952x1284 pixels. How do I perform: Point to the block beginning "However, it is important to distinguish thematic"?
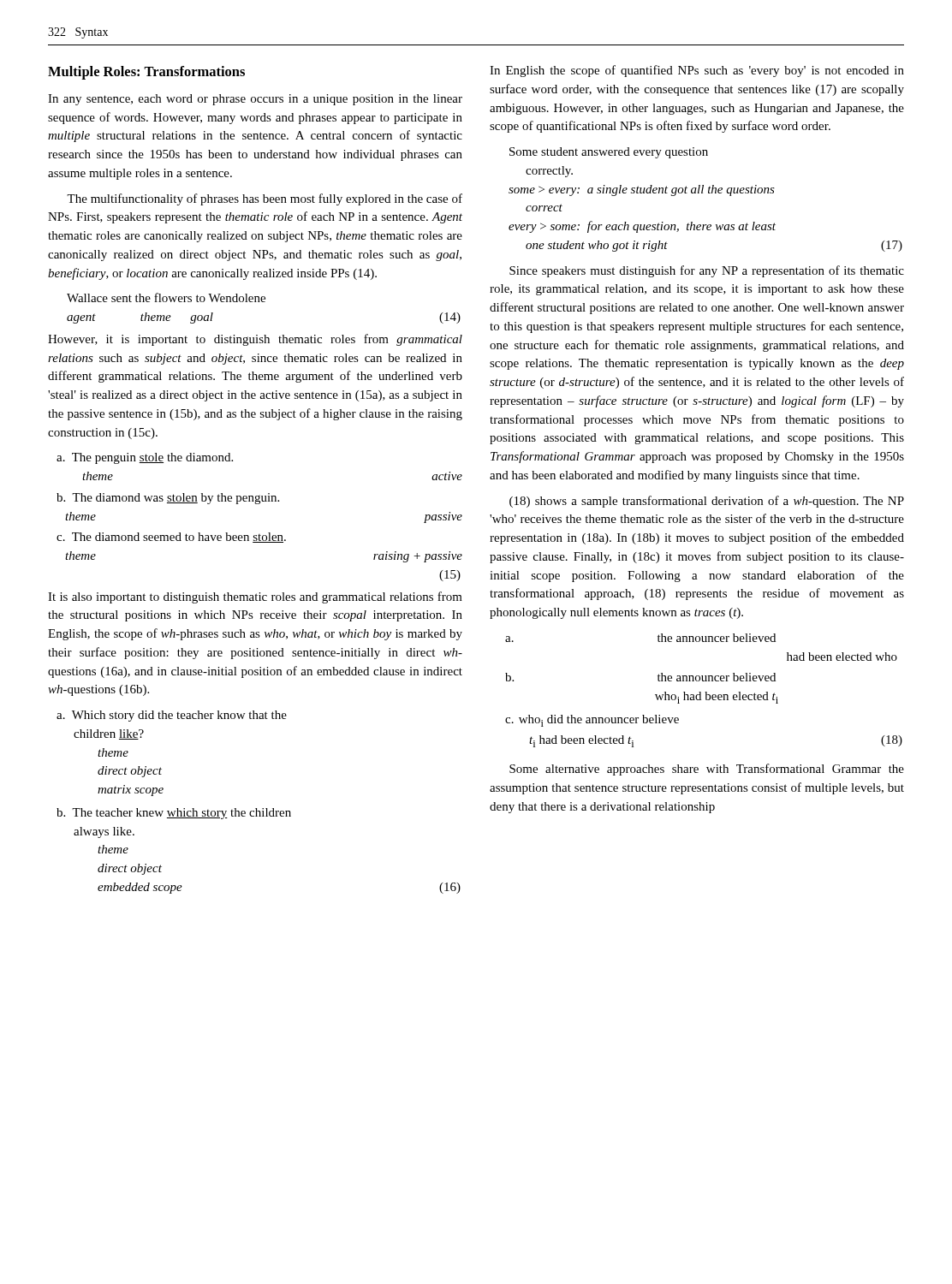[255, 386]
